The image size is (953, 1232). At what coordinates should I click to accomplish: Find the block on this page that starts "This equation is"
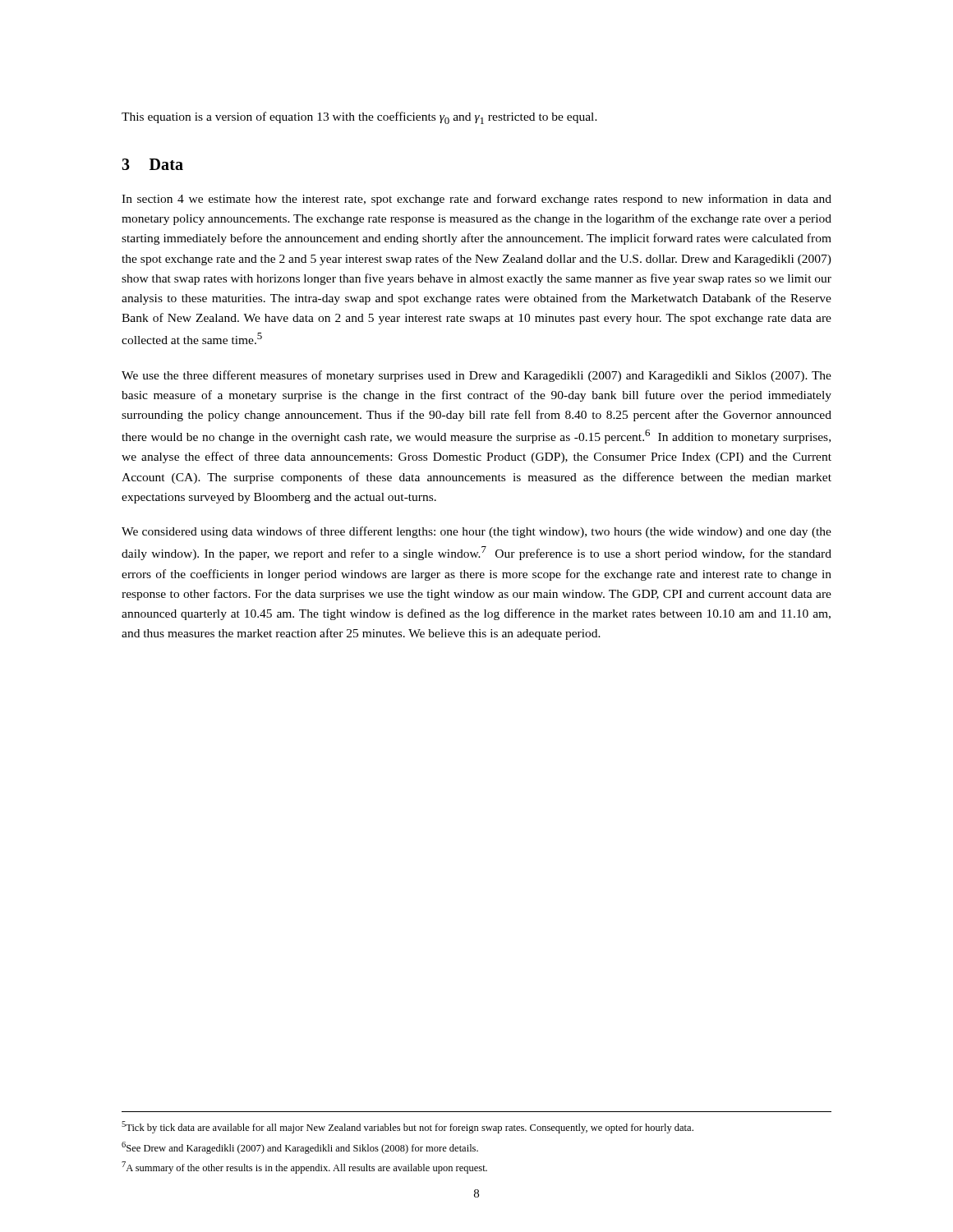pos(360,118)
